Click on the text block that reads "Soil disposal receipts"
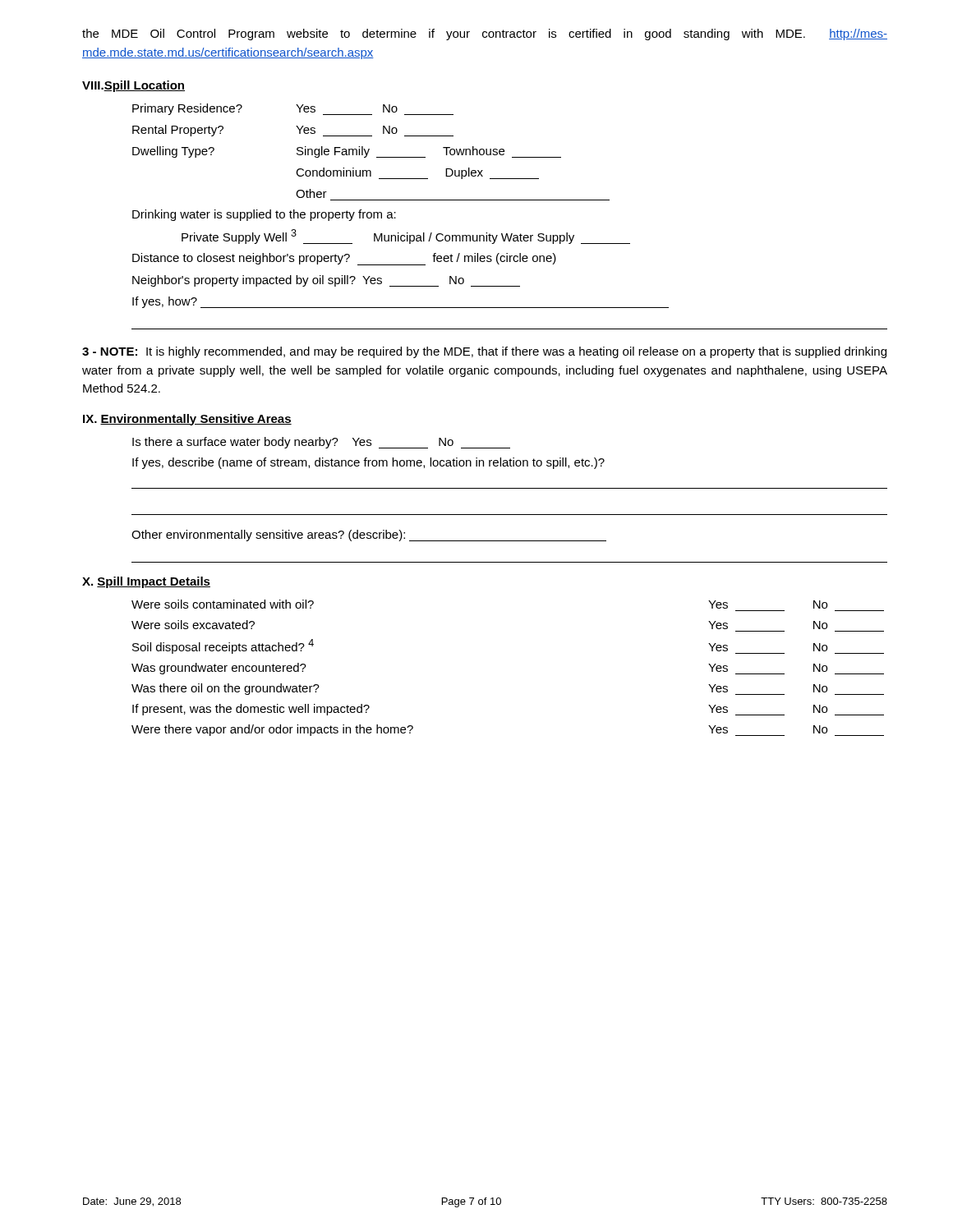The width and height of the screenshot is (953, 1232). click(x=226, y=646)
